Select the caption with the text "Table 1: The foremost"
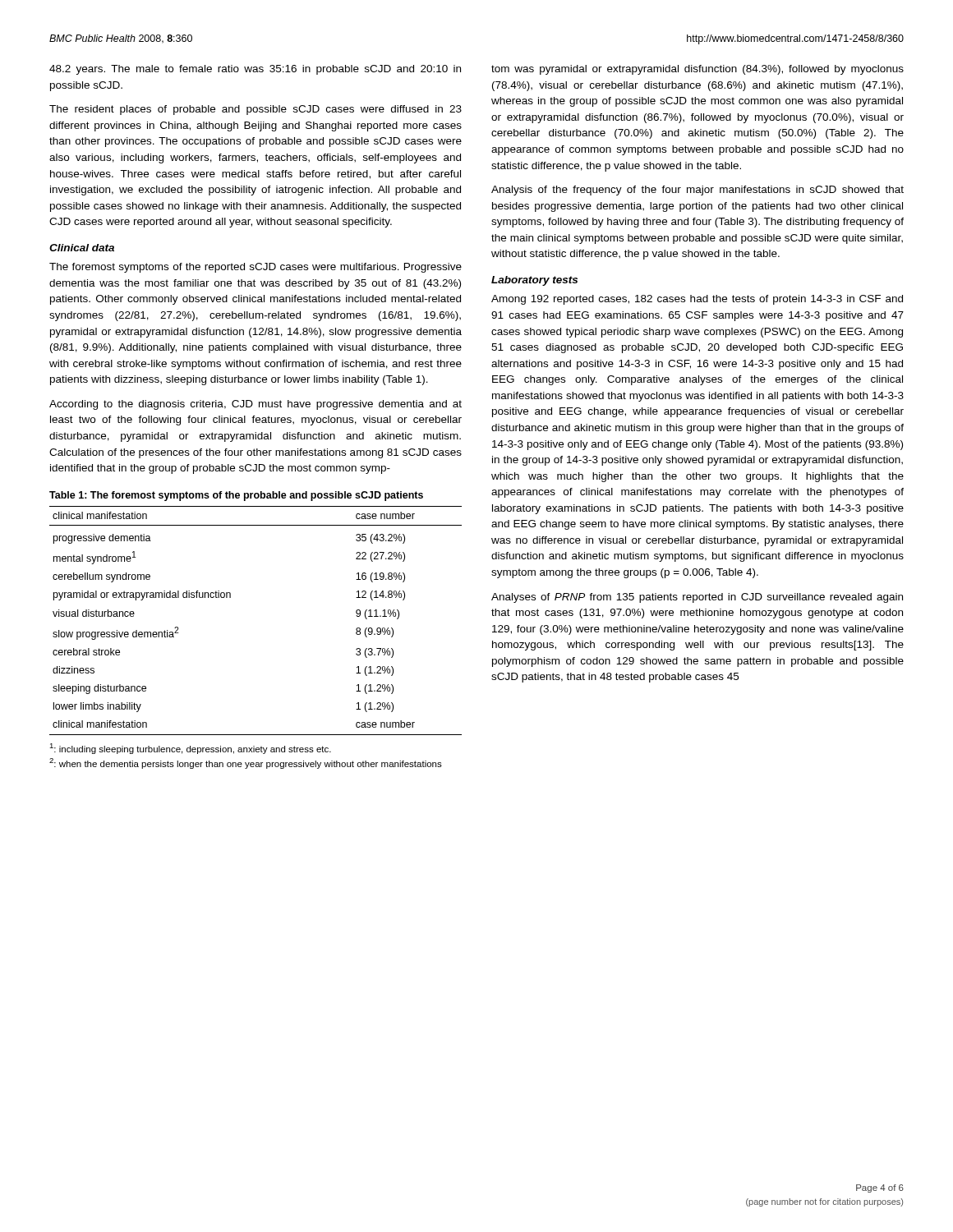 pos(236,495)
